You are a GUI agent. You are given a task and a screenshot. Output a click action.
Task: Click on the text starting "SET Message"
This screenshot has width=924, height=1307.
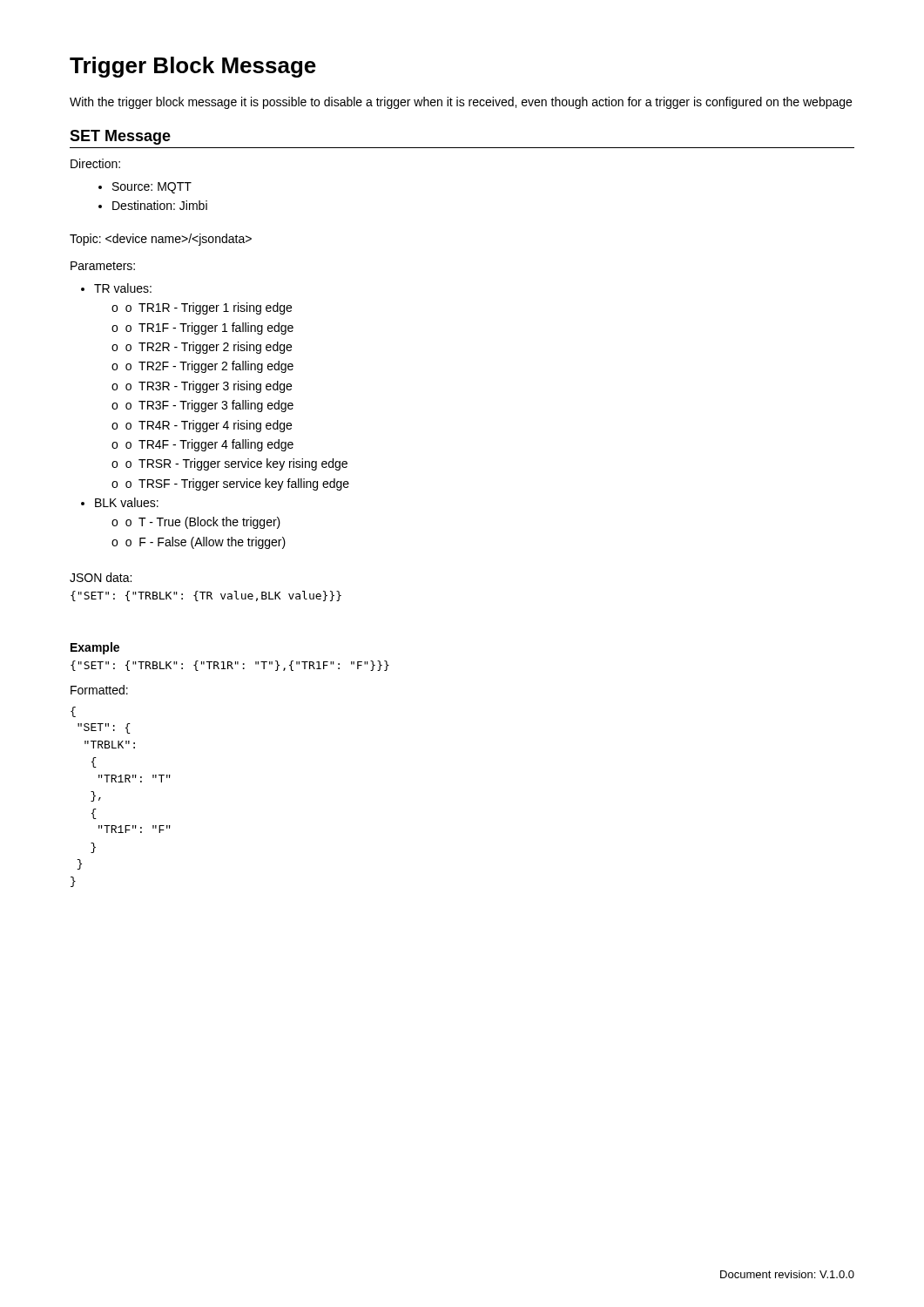point(462,138)
